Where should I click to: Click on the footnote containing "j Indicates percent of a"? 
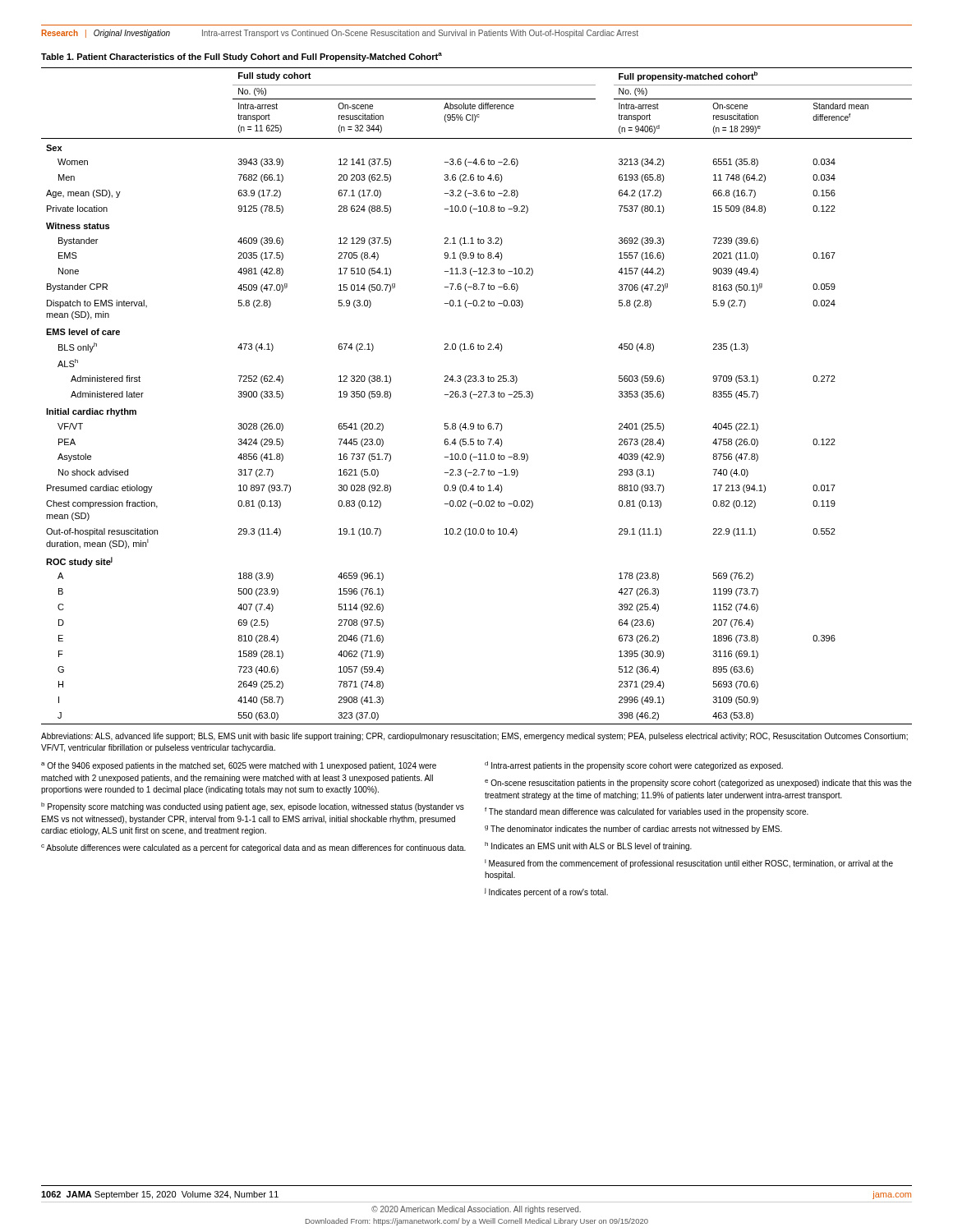[x=546, y=892]
